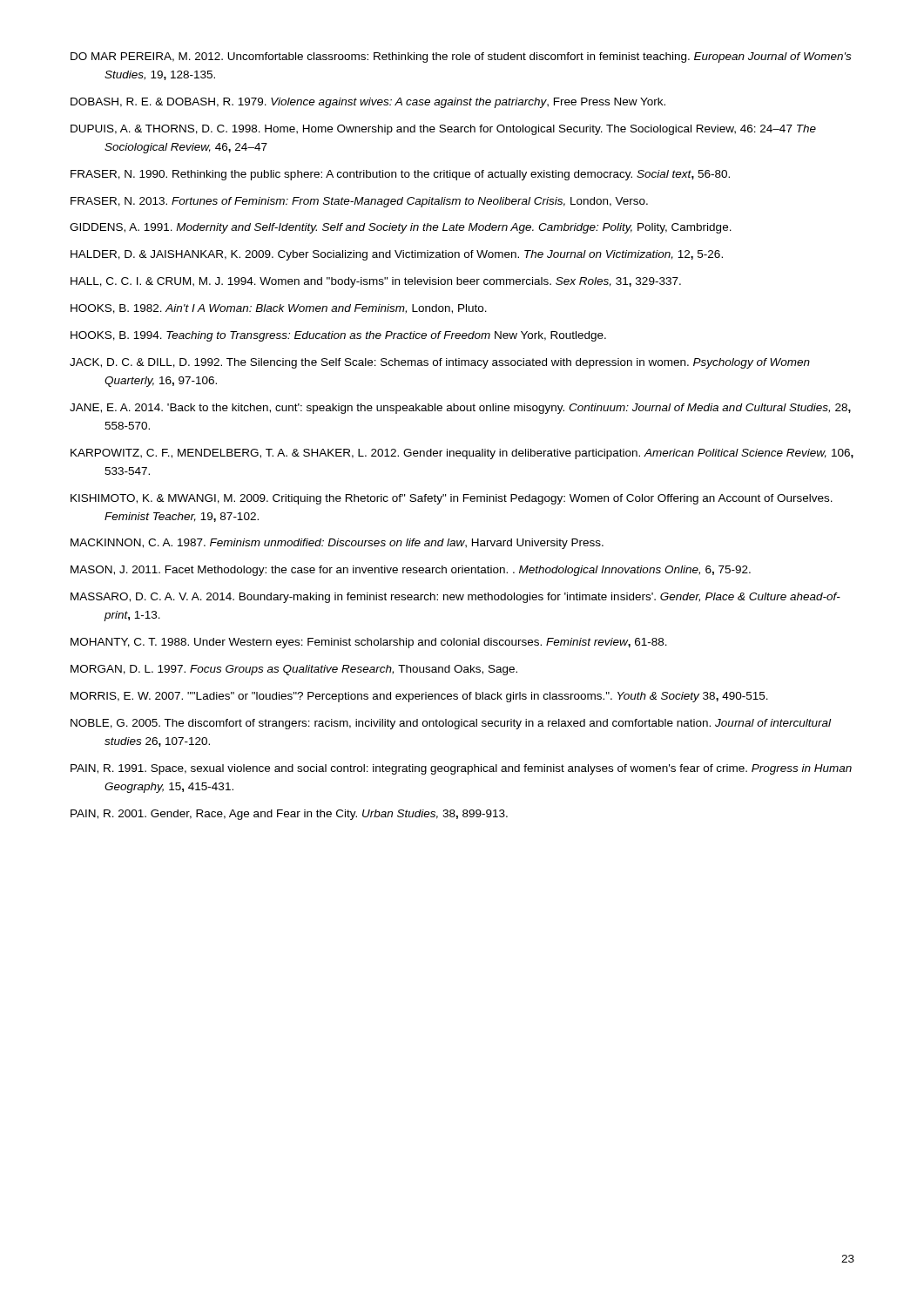Where is the passage that starts "PAIN, R. 1991. Space, sexual"?
924x1307 pixels.
pyautogui.click(x=461, y=777)
